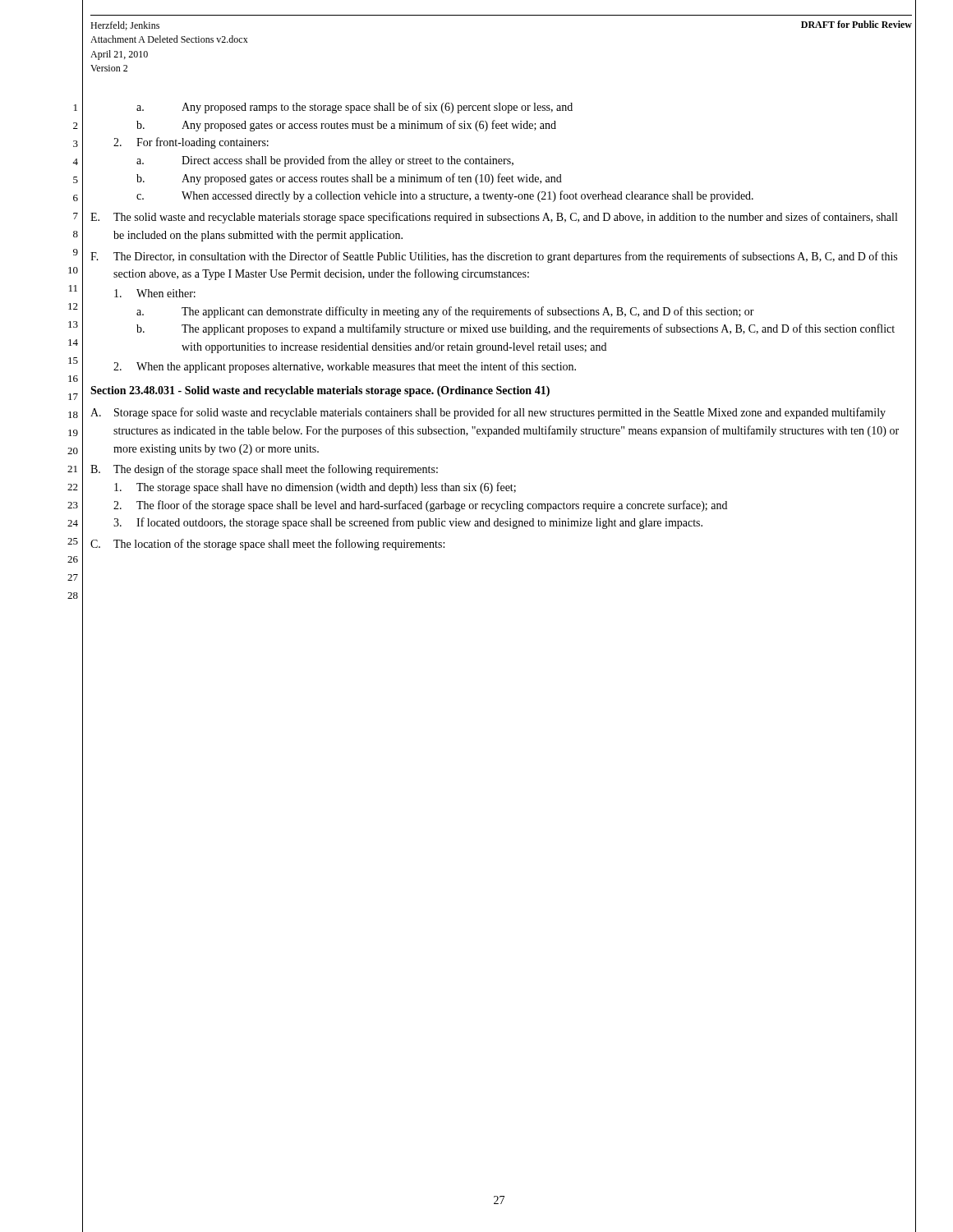The width and height of the screenshot is (953, 1232).
Task: Point to the section header beginning "Section 23.48.031 - Solid waste"
Action: pos(320,391)
